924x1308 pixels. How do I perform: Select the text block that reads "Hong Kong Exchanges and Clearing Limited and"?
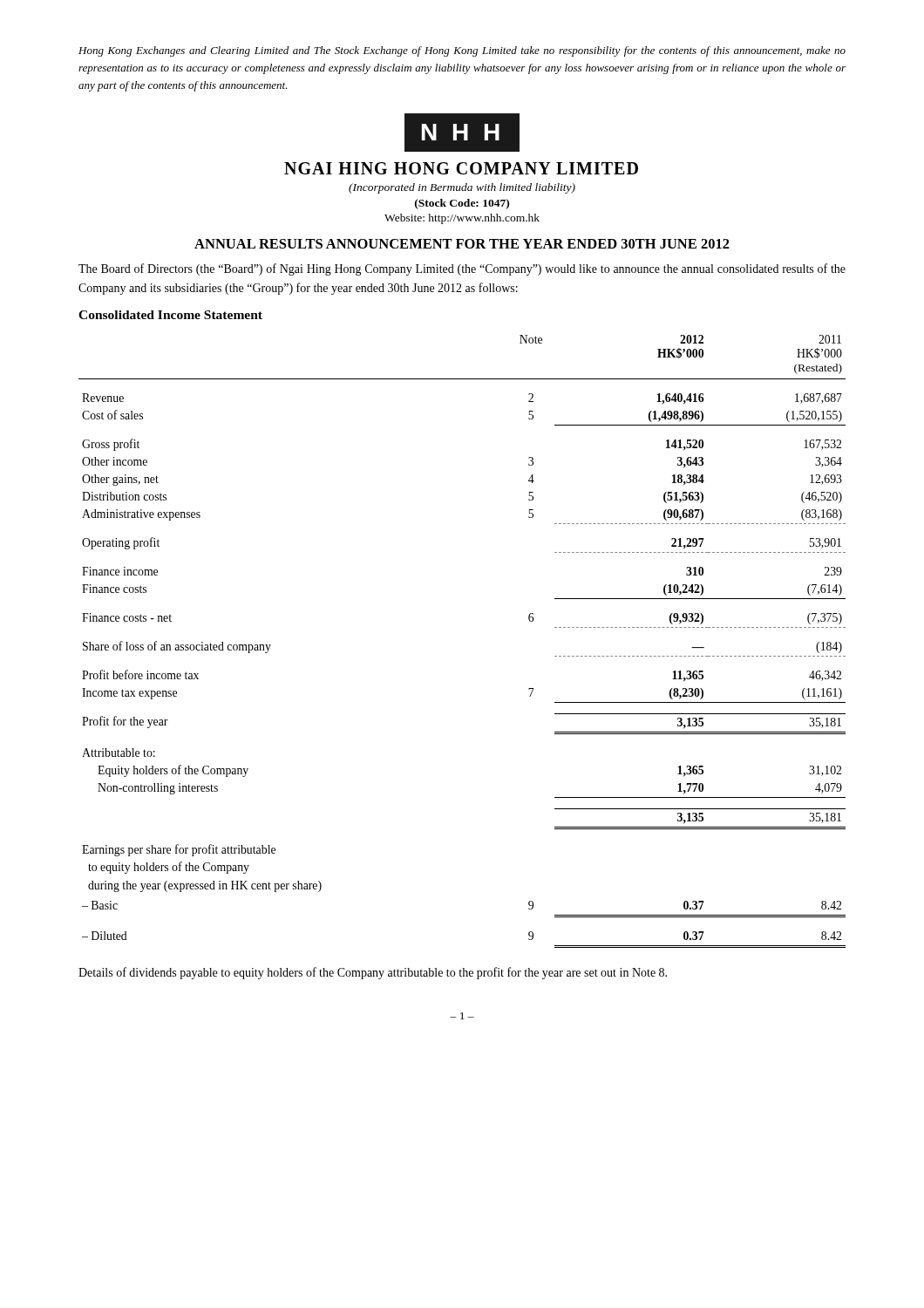click(462, 68)
